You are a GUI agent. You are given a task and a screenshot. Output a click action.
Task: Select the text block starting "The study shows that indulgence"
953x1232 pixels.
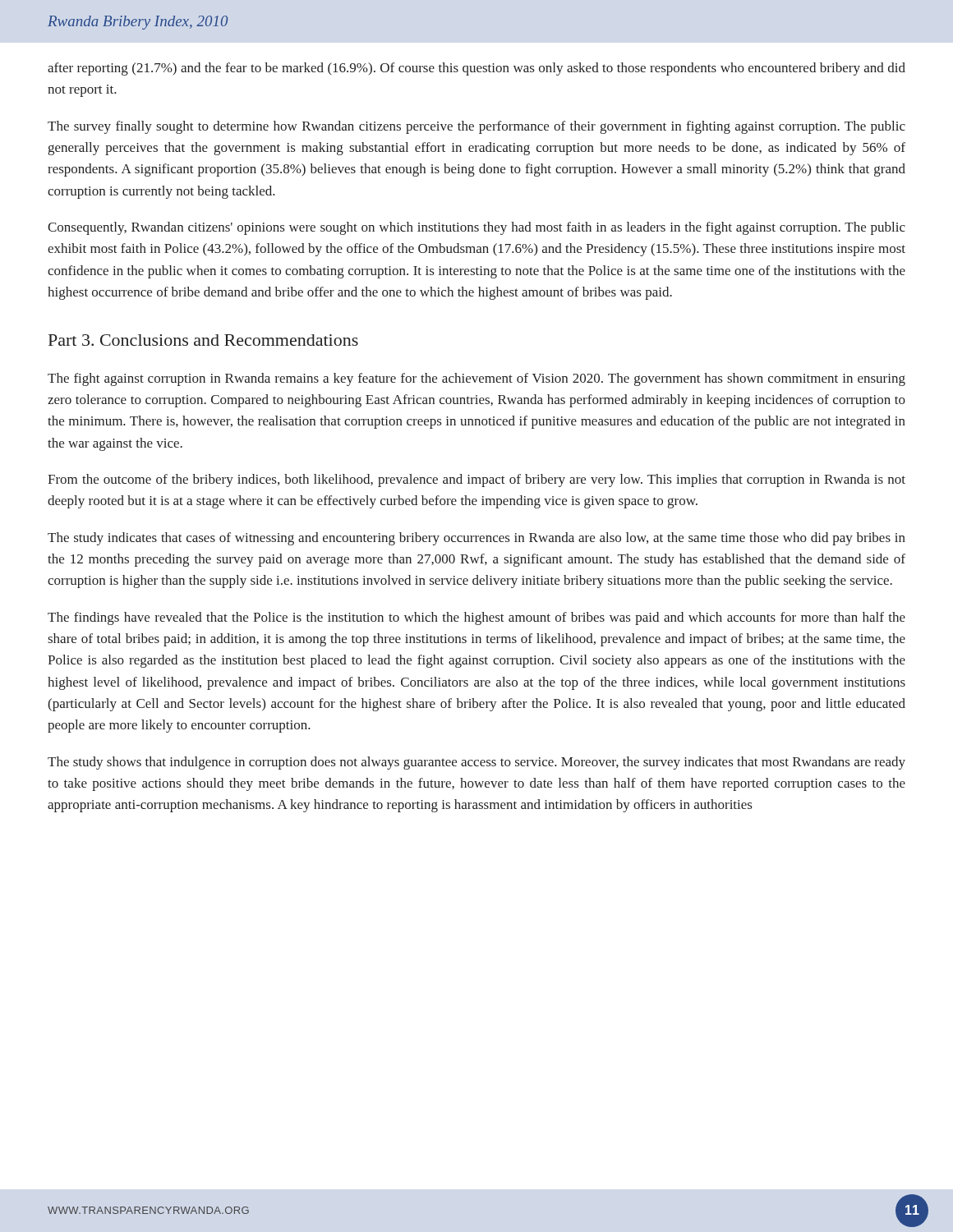[x=476, y=783]
